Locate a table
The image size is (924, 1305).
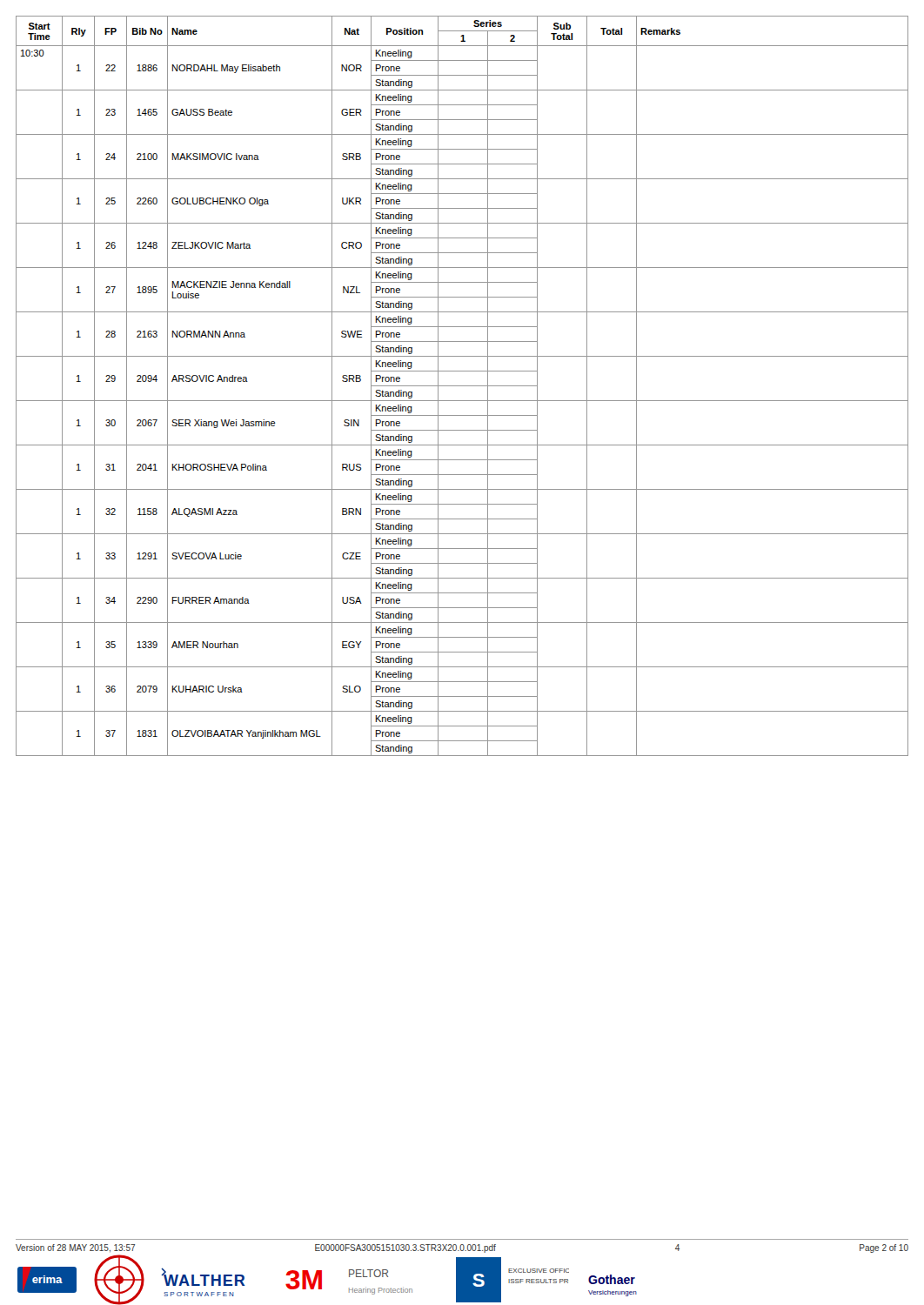pos(462,386)
